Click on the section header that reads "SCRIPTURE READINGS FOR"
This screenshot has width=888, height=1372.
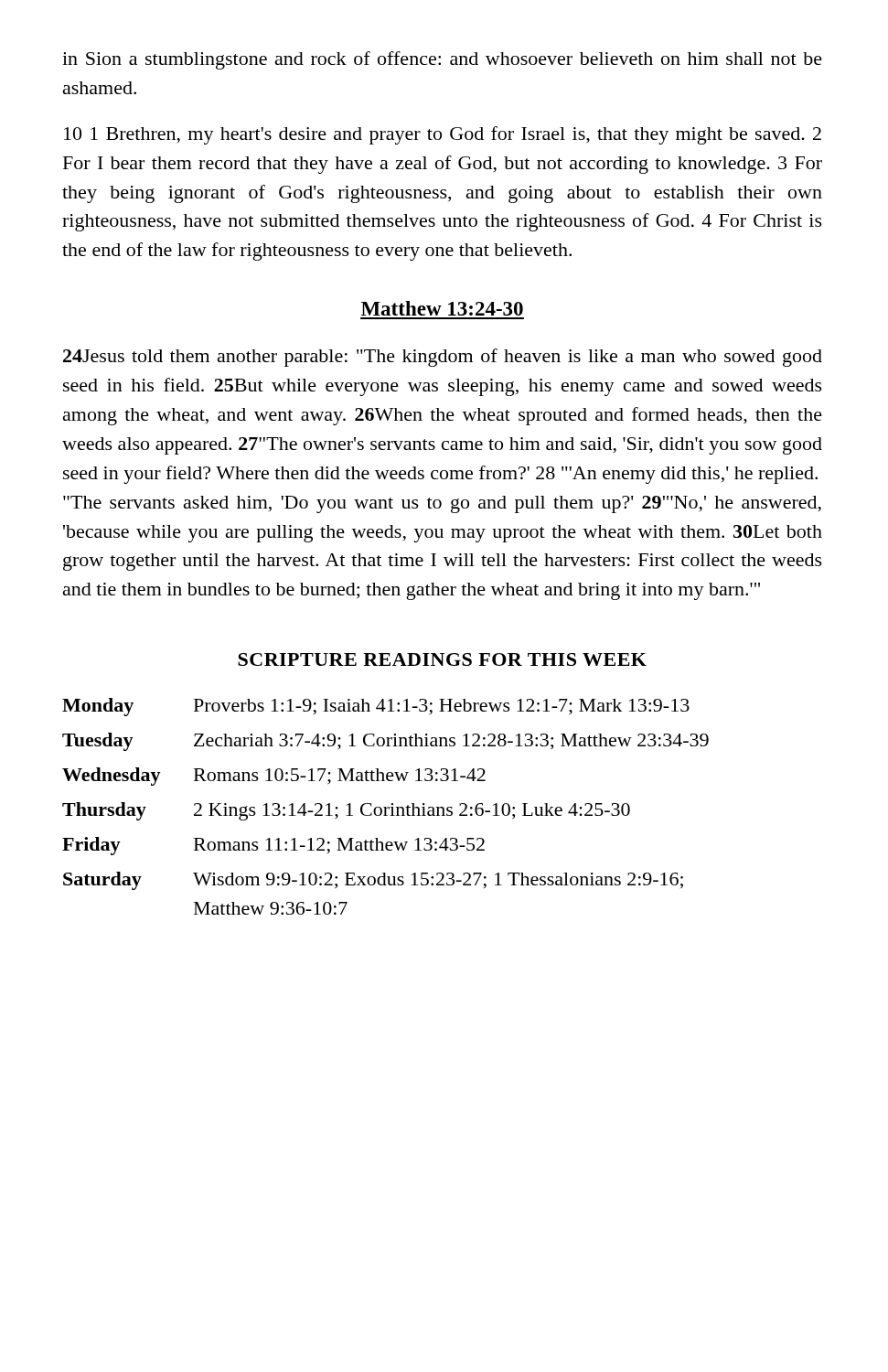tap(442, 659)
